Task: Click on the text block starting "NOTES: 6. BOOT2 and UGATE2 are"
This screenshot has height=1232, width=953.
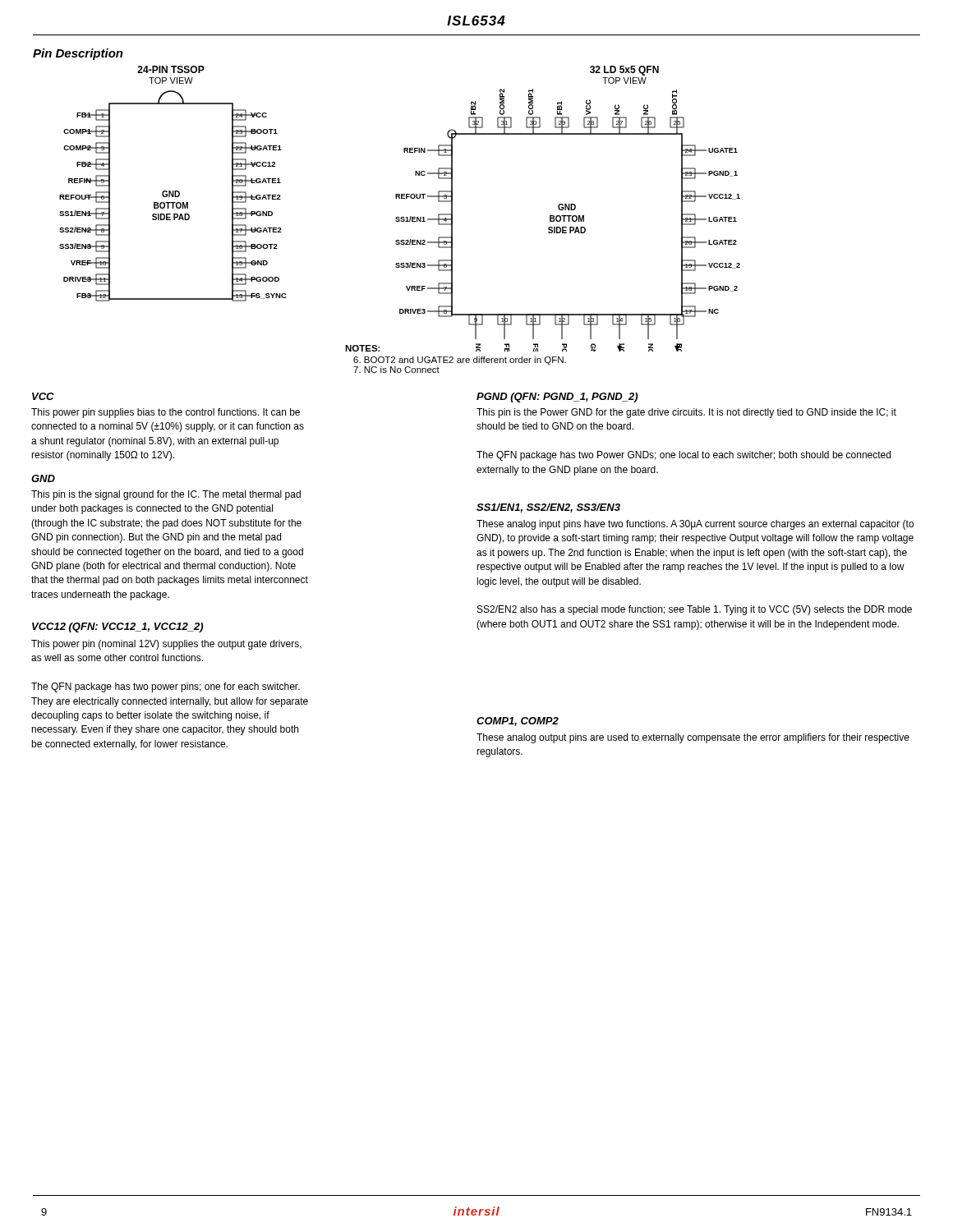Action: click(624, 359)
